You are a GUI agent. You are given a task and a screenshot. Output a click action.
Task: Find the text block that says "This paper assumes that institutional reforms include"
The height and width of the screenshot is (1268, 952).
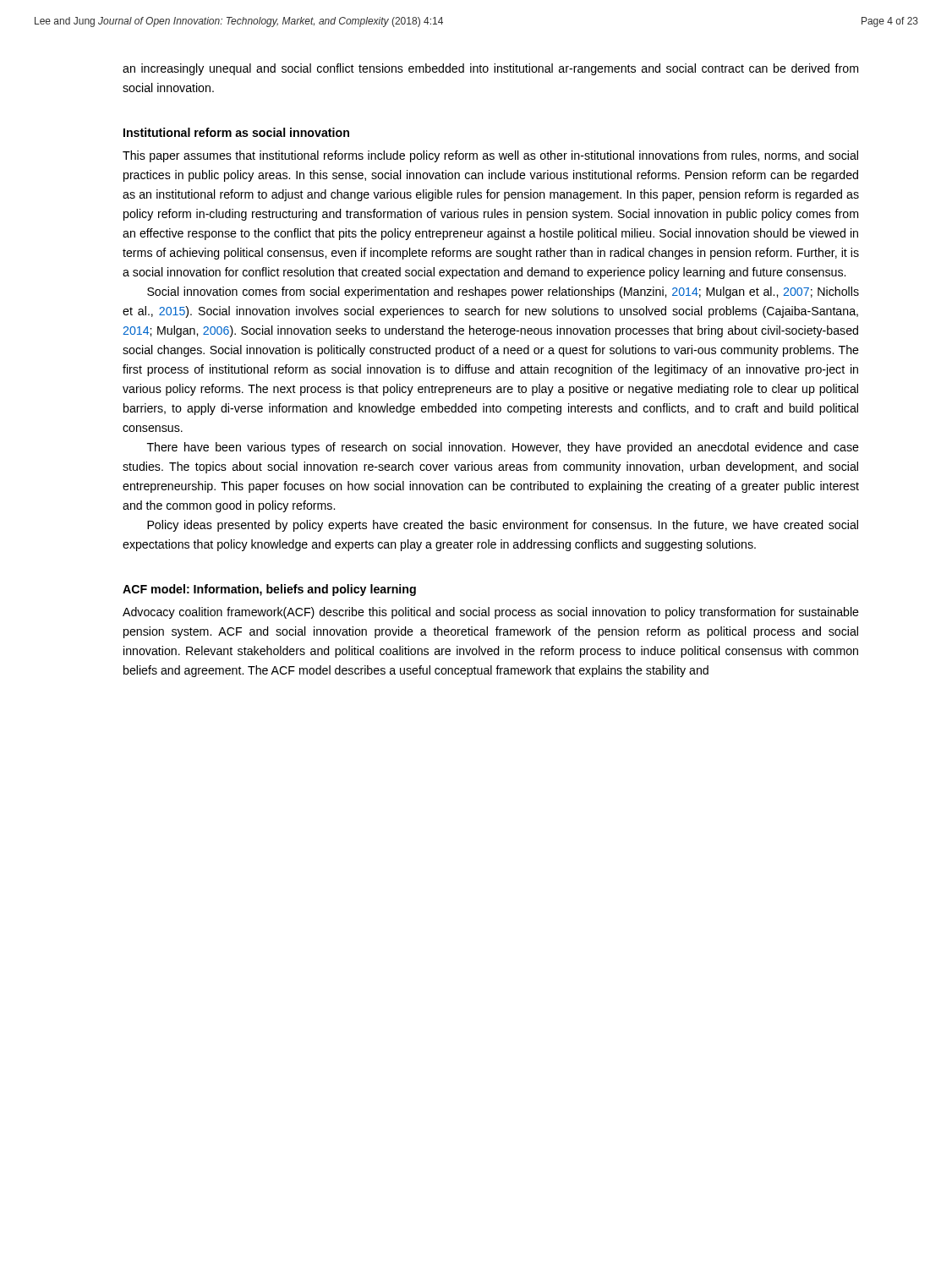(491, 214)
